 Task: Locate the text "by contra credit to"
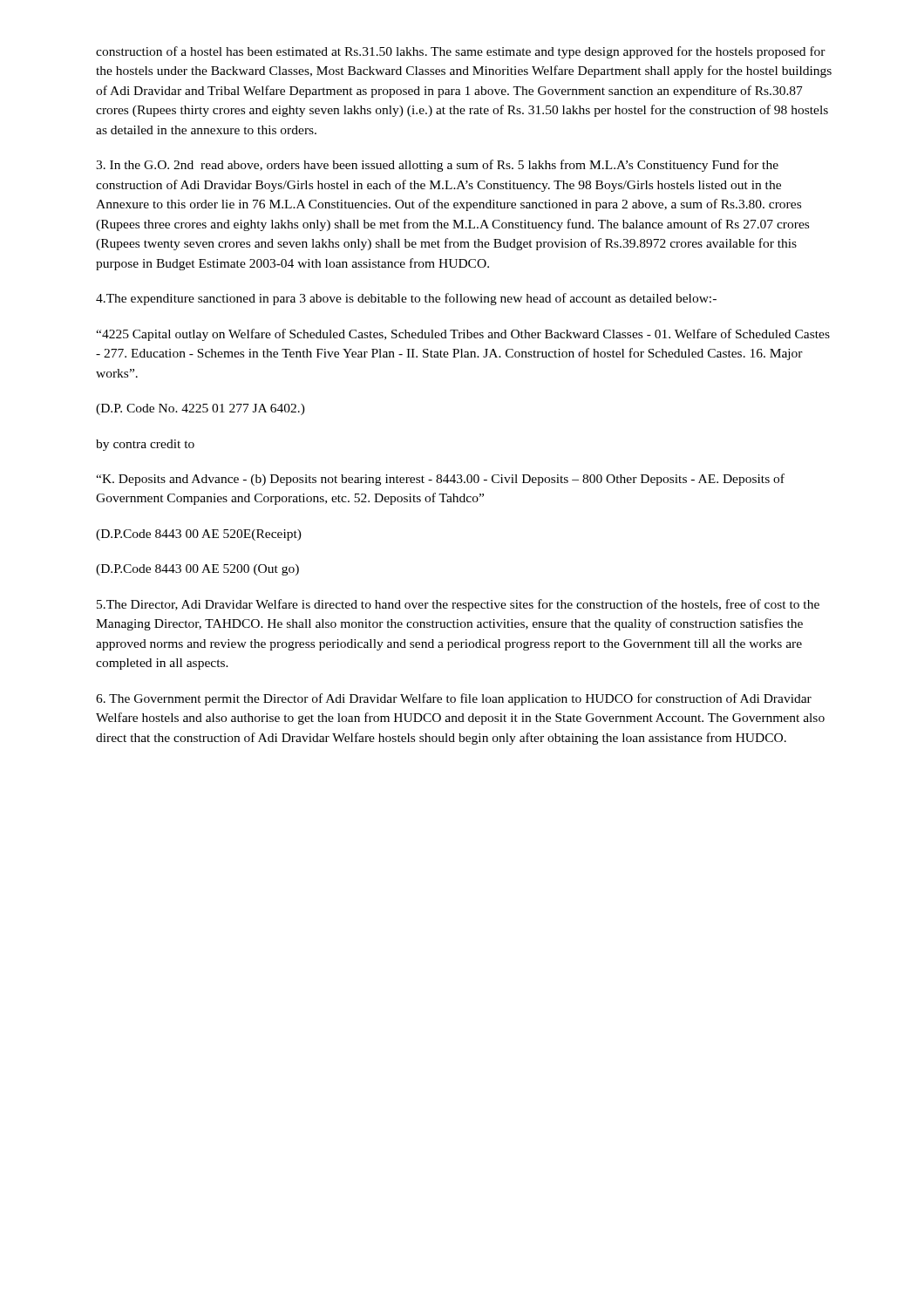pyautogui.click(x=145, y=443)
